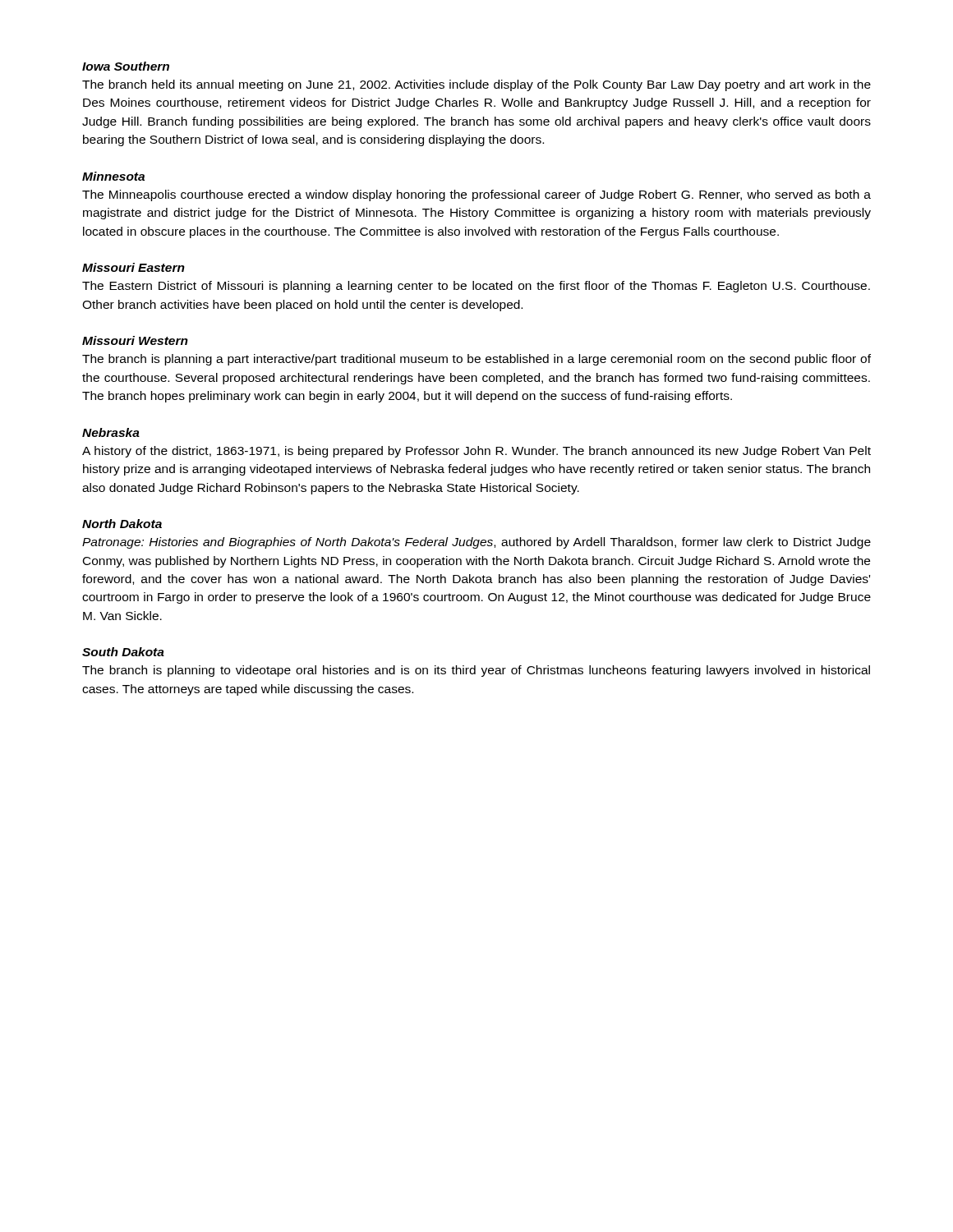Find the text block with the text "The branch held its annual meeting"

476,112
